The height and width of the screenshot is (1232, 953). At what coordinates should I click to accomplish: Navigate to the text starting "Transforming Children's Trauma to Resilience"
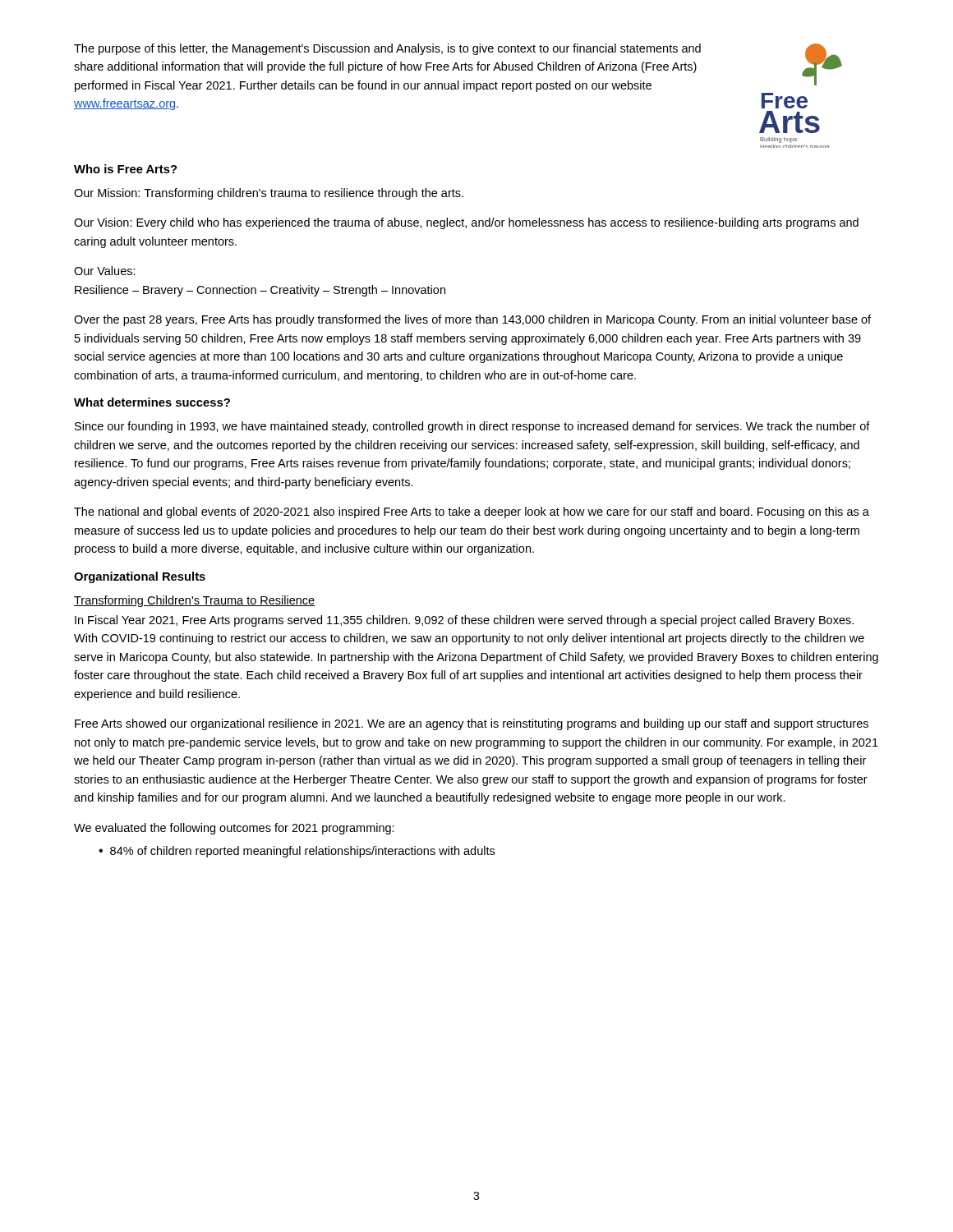coord(194,600)
